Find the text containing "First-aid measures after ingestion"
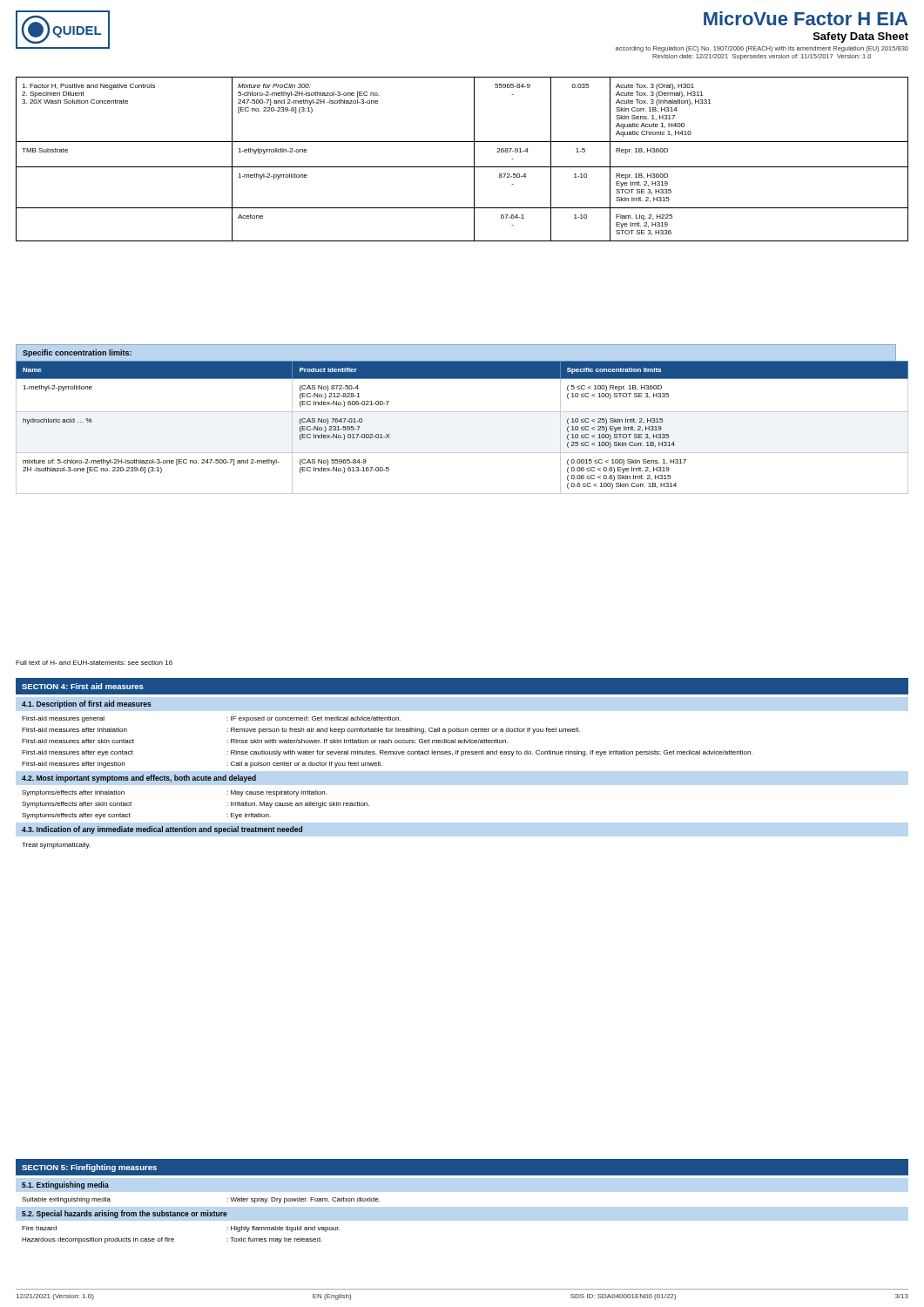 click(74, 764)
